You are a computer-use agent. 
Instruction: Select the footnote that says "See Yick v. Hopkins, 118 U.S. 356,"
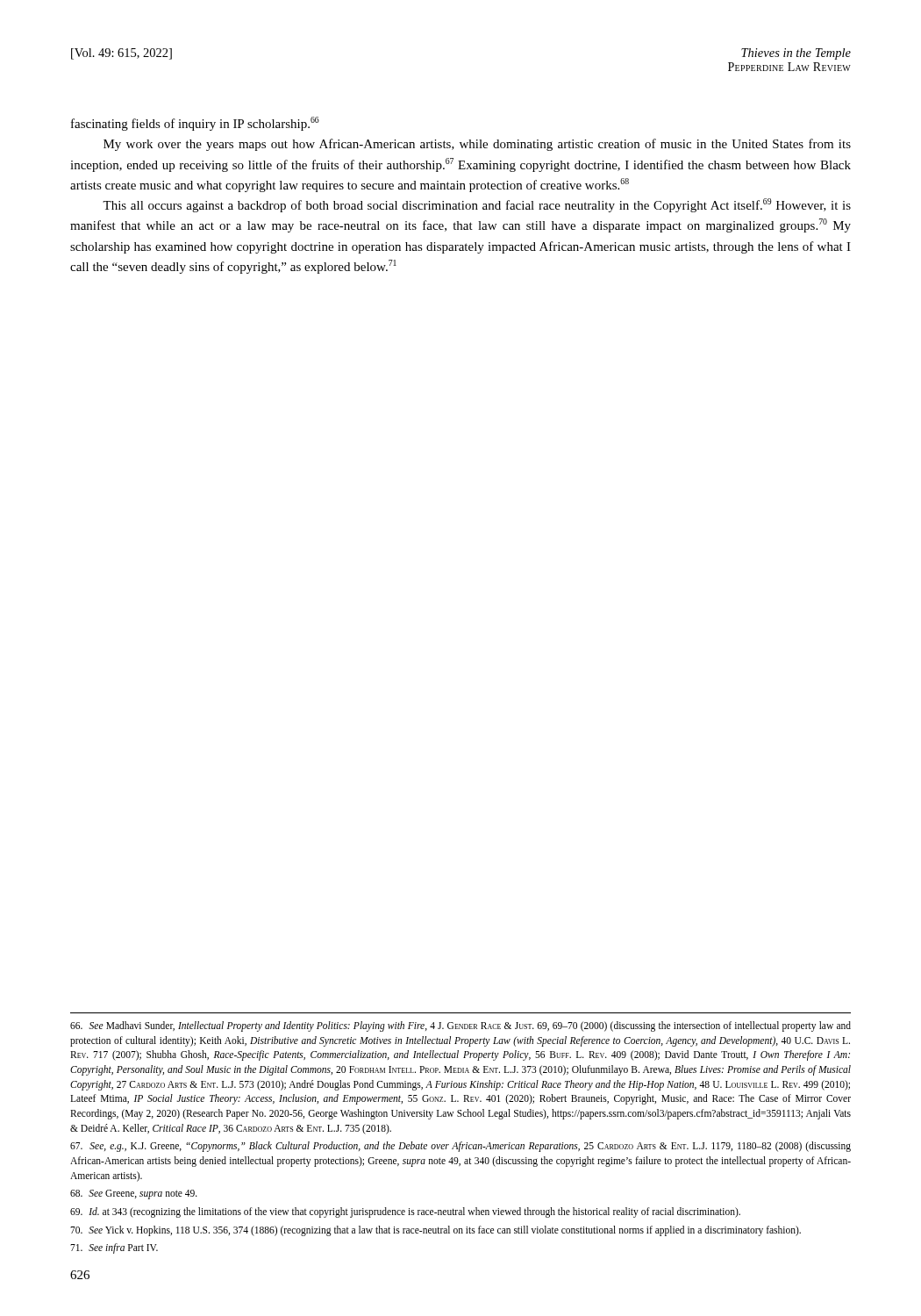coord(436,1230)
